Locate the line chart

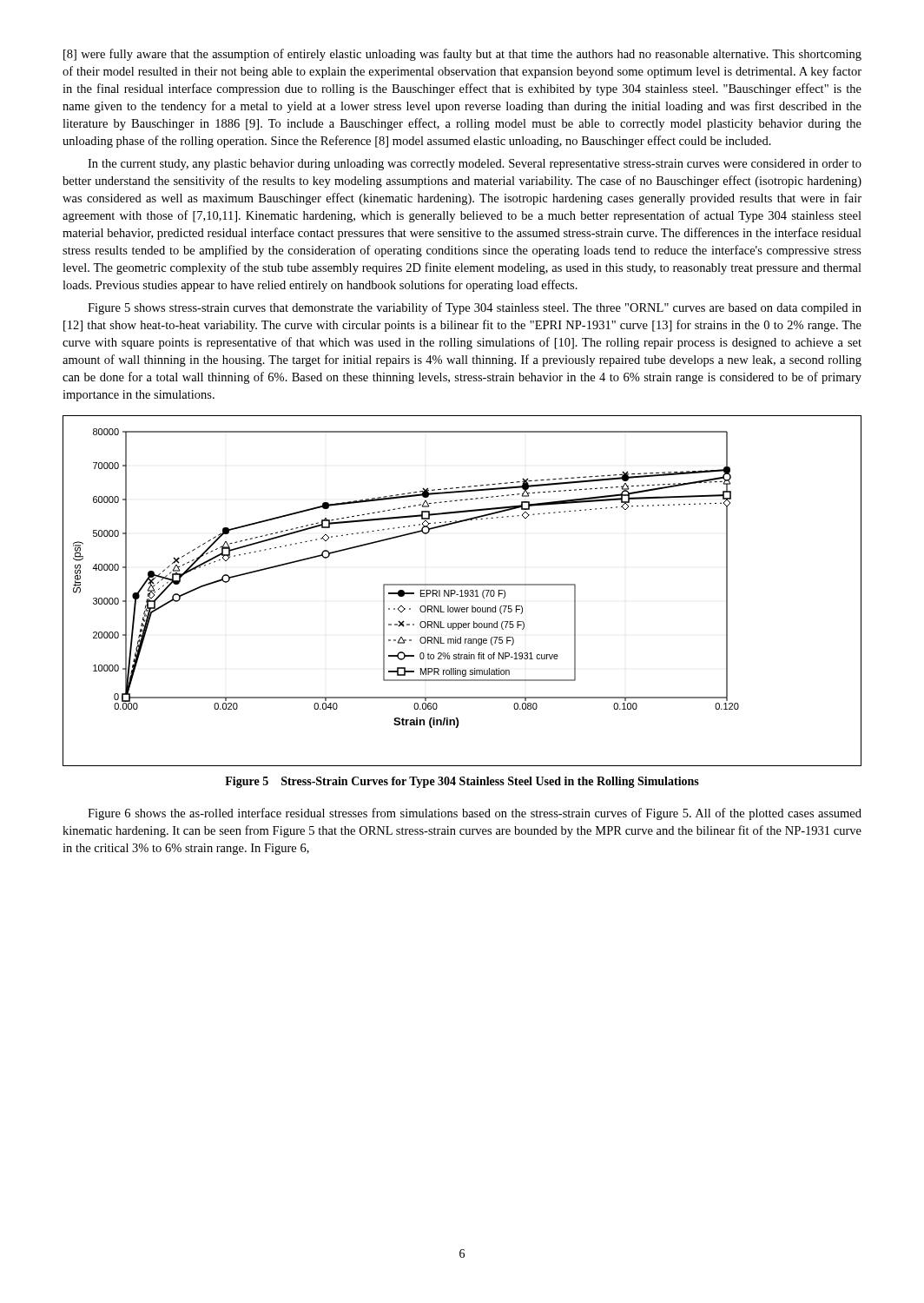[462, 591]
